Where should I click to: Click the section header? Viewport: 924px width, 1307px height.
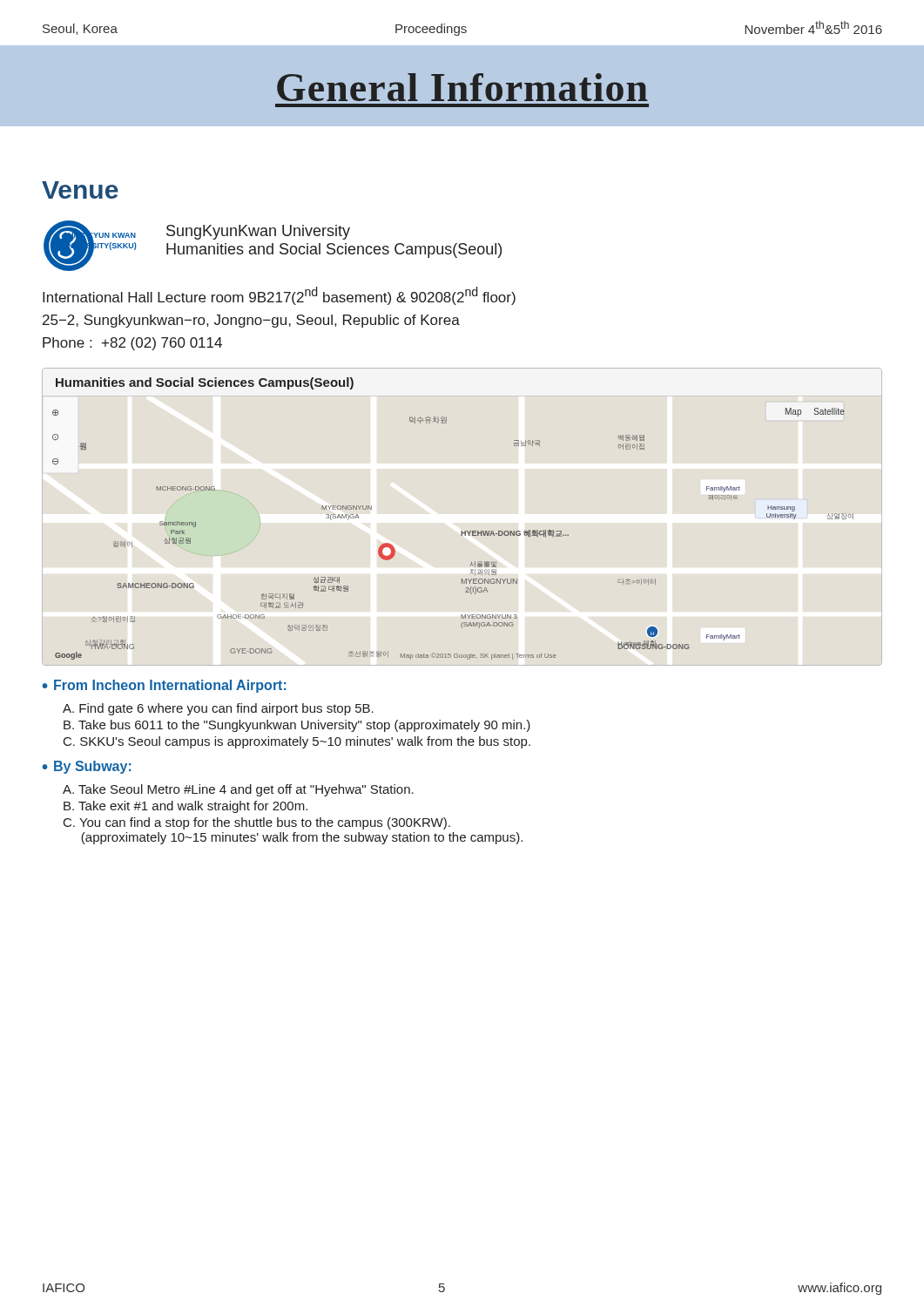80,190
